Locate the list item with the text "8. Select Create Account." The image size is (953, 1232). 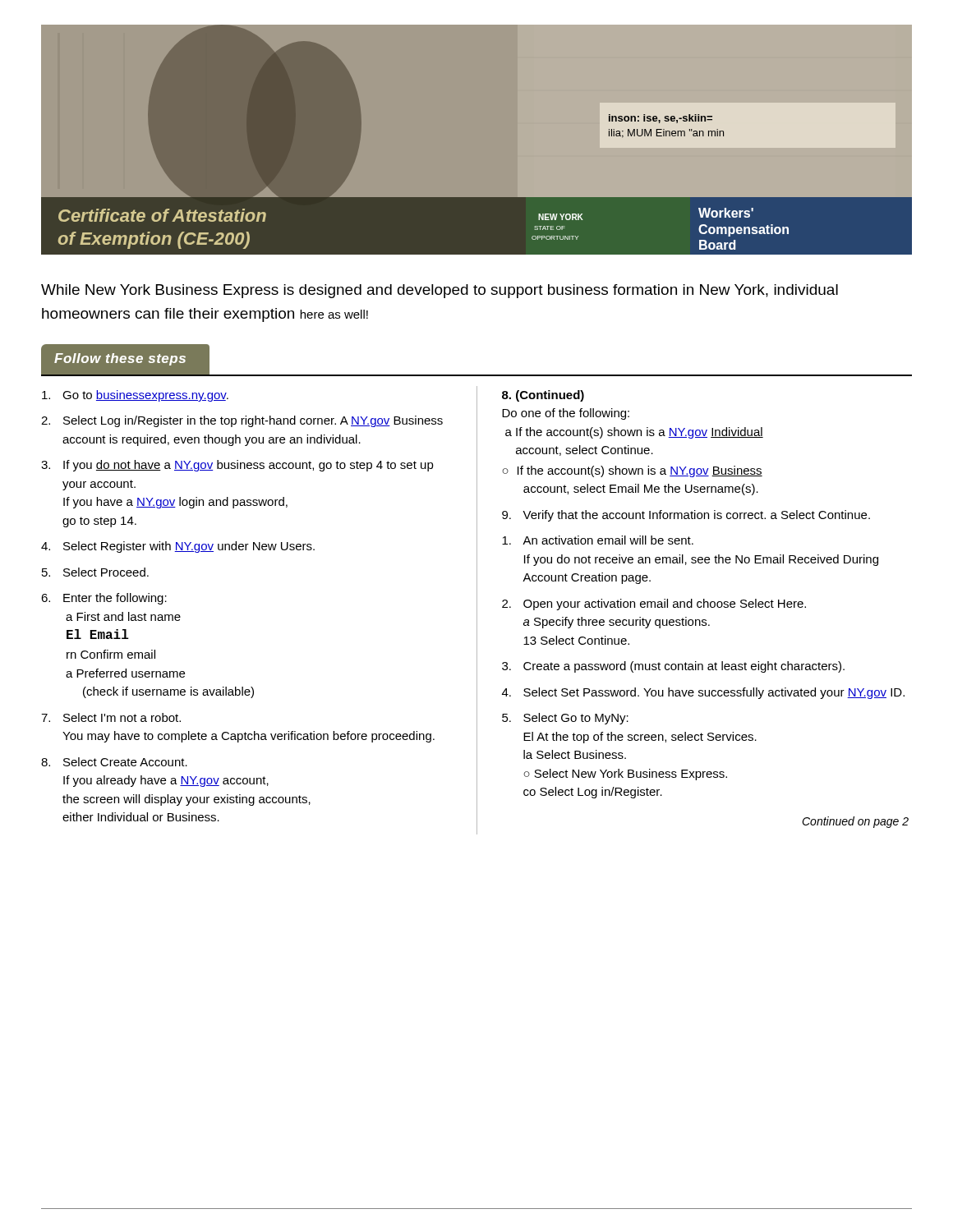point(176,790)
